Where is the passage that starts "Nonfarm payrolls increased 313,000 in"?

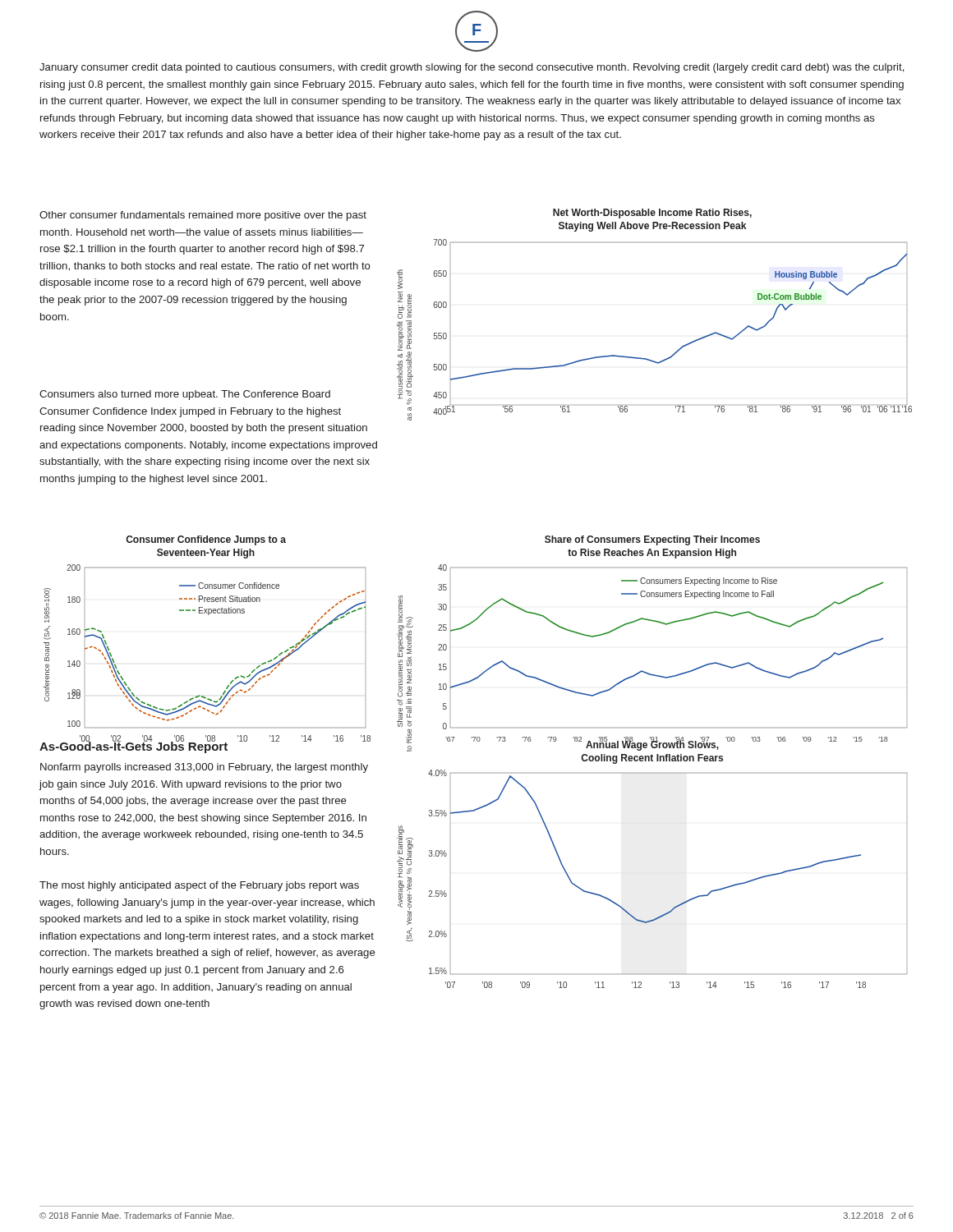pos(204,809)
